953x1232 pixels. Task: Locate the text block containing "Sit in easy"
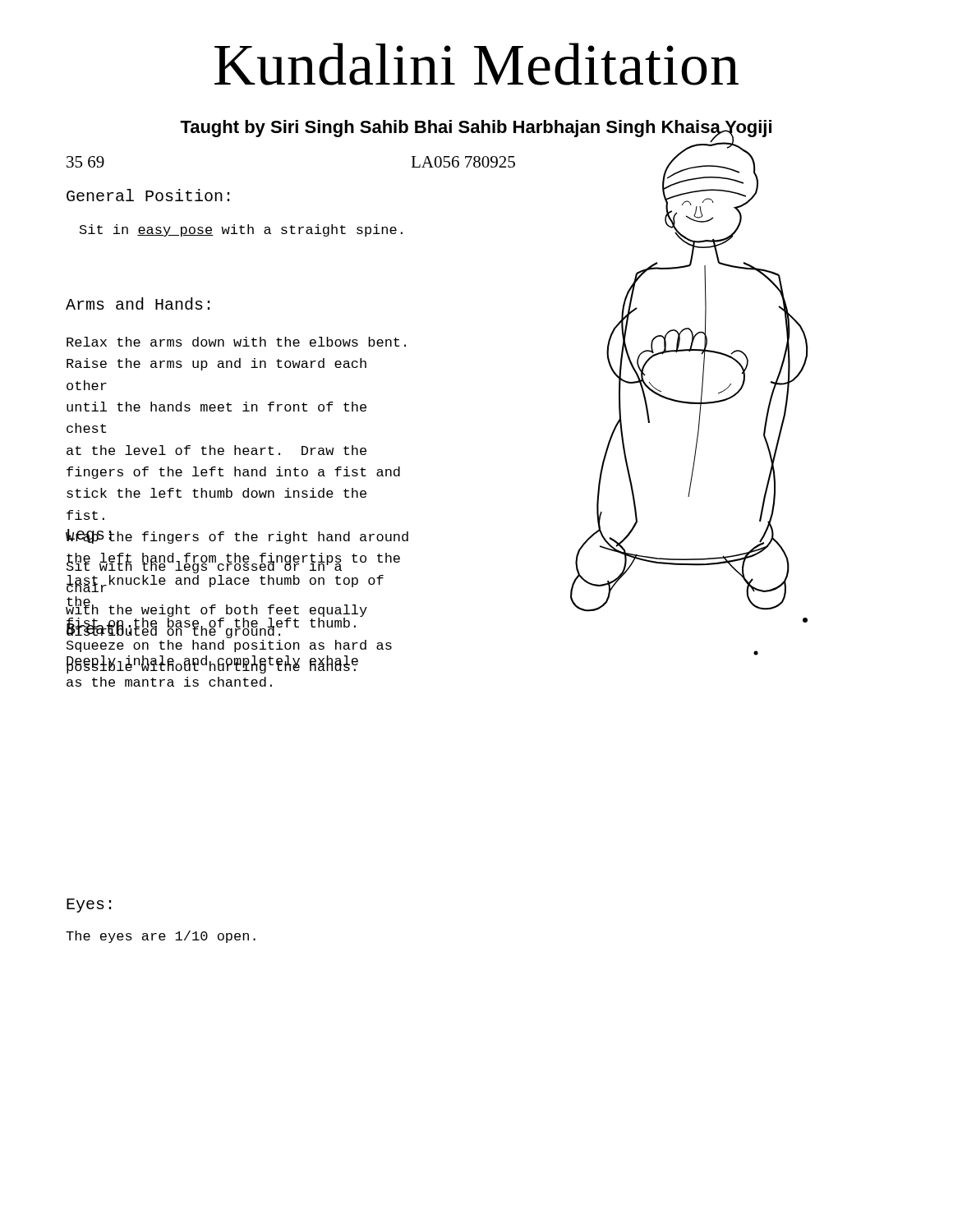click(x=242, y=230)
